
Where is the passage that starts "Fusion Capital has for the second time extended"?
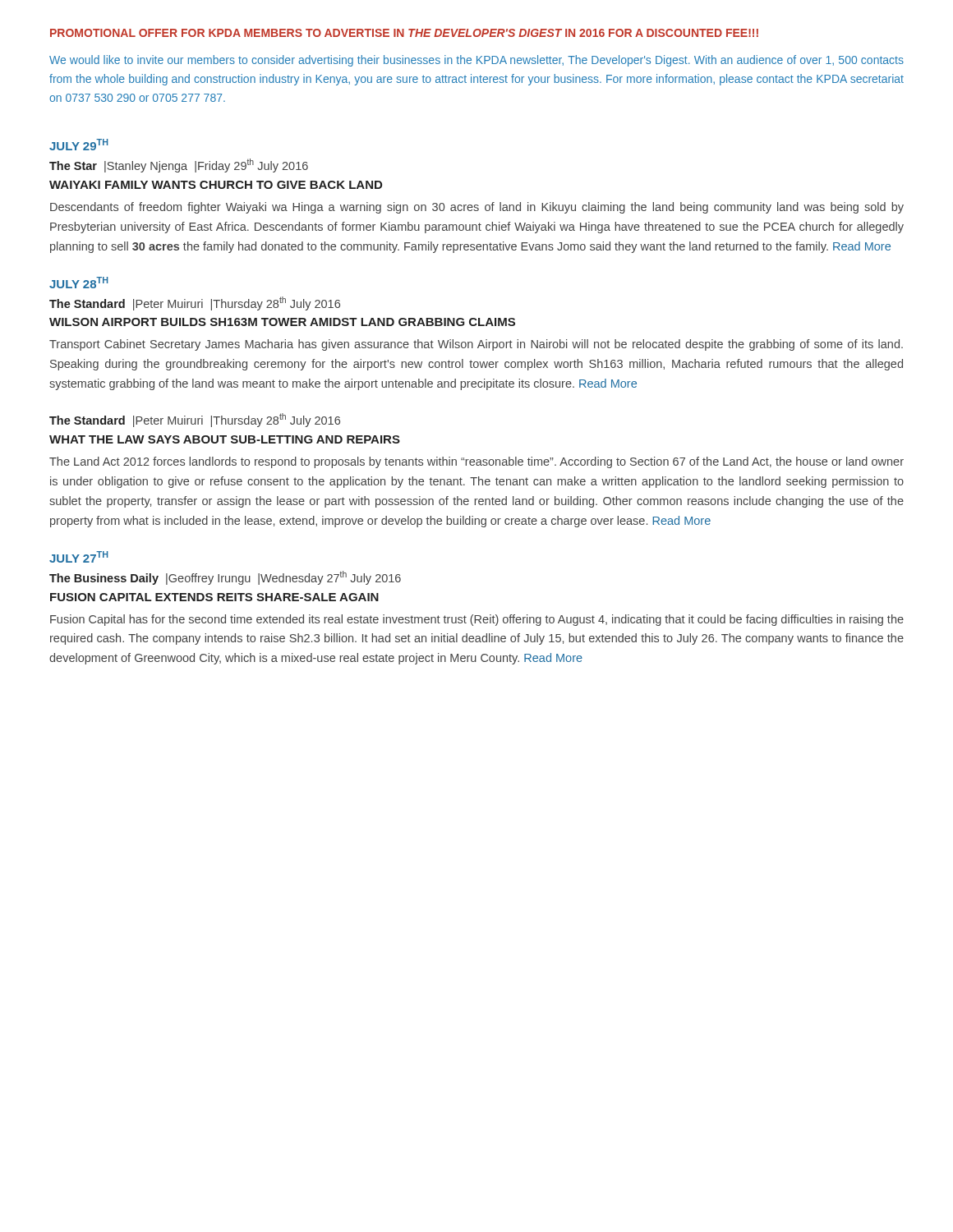point(476,639)
